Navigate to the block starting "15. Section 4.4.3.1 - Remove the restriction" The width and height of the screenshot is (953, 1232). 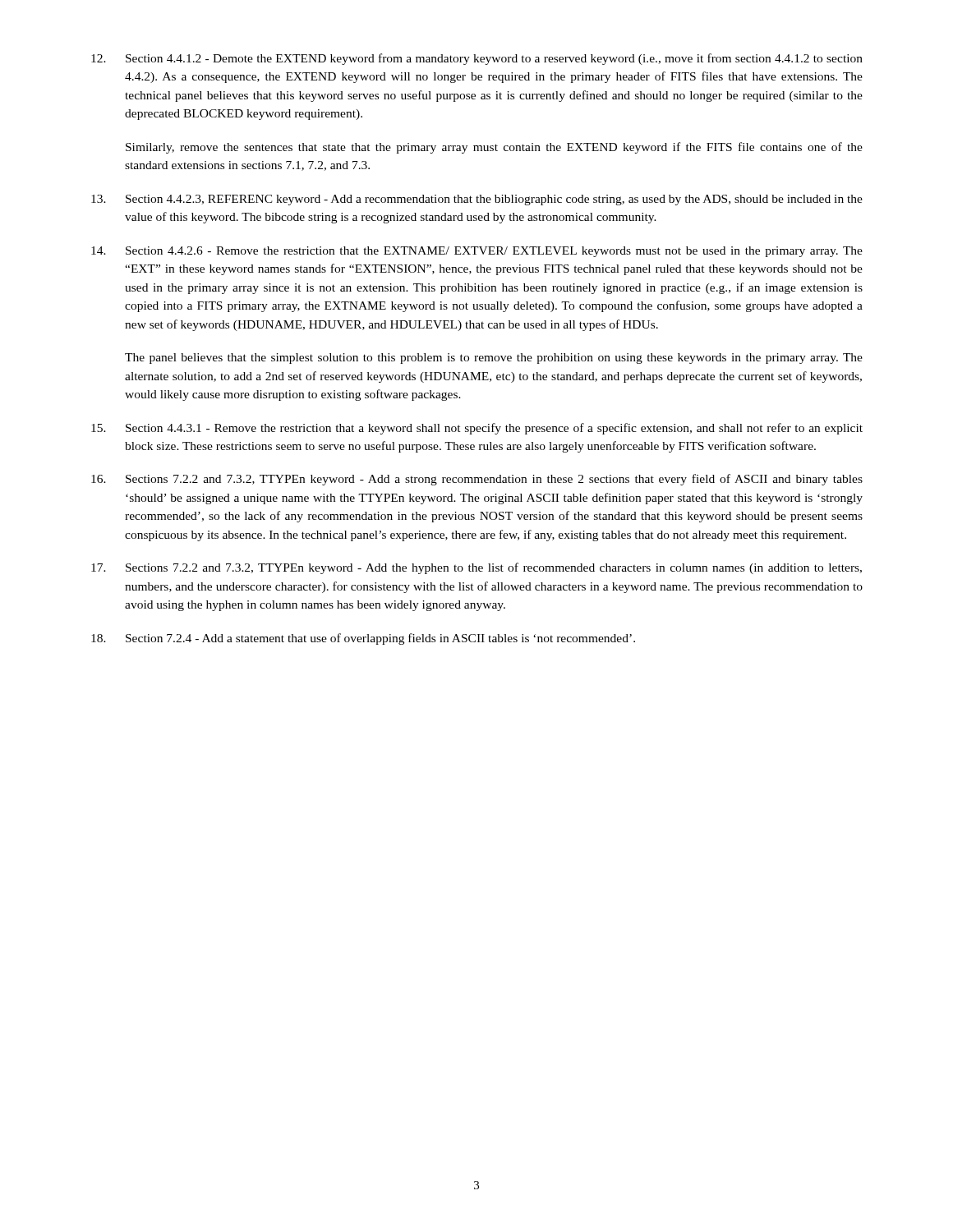476,437
